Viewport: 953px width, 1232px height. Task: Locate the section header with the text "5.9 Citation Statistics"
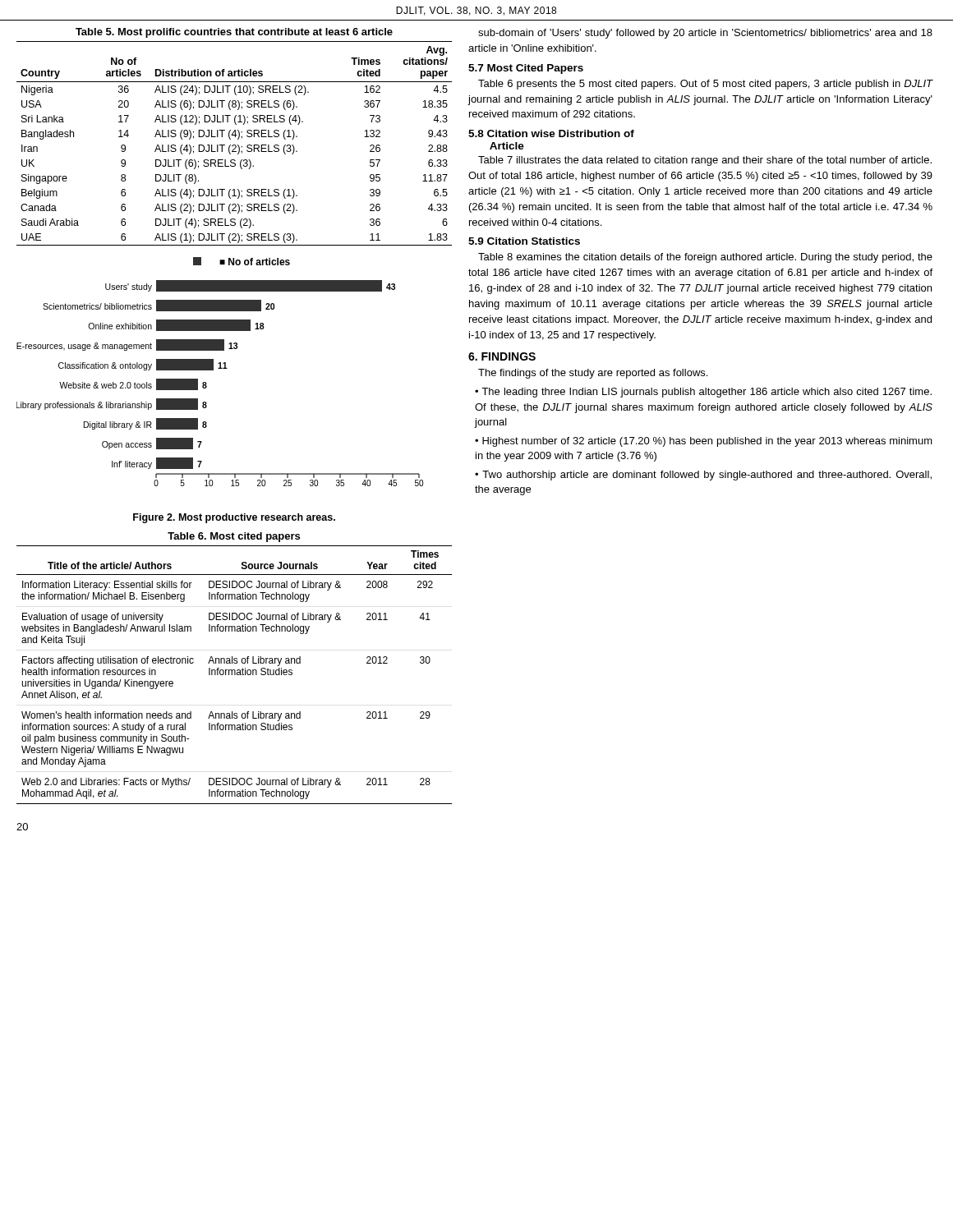[524, 241]
